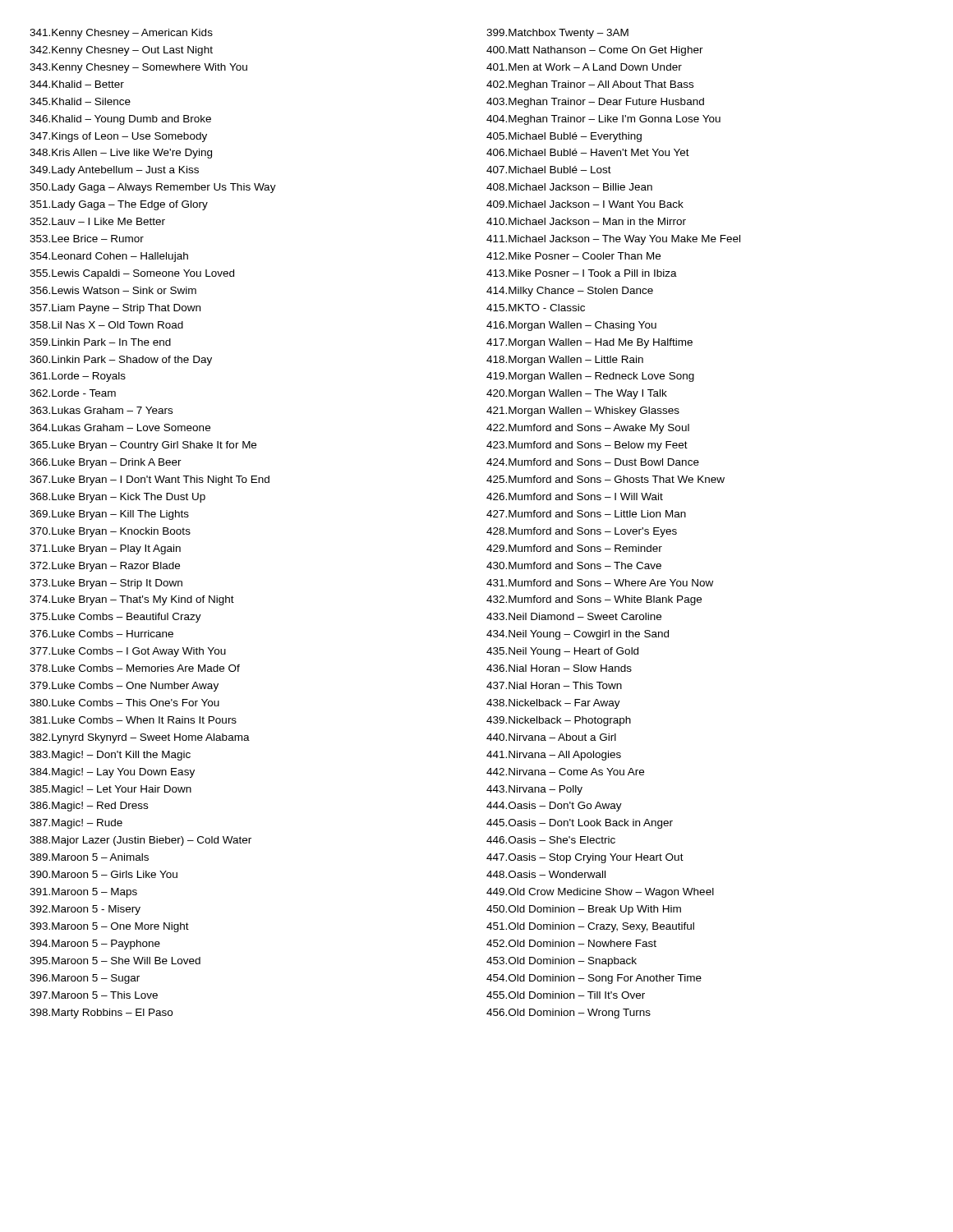Find the list item that says "362.Lorde - Team"

(73, 393)
